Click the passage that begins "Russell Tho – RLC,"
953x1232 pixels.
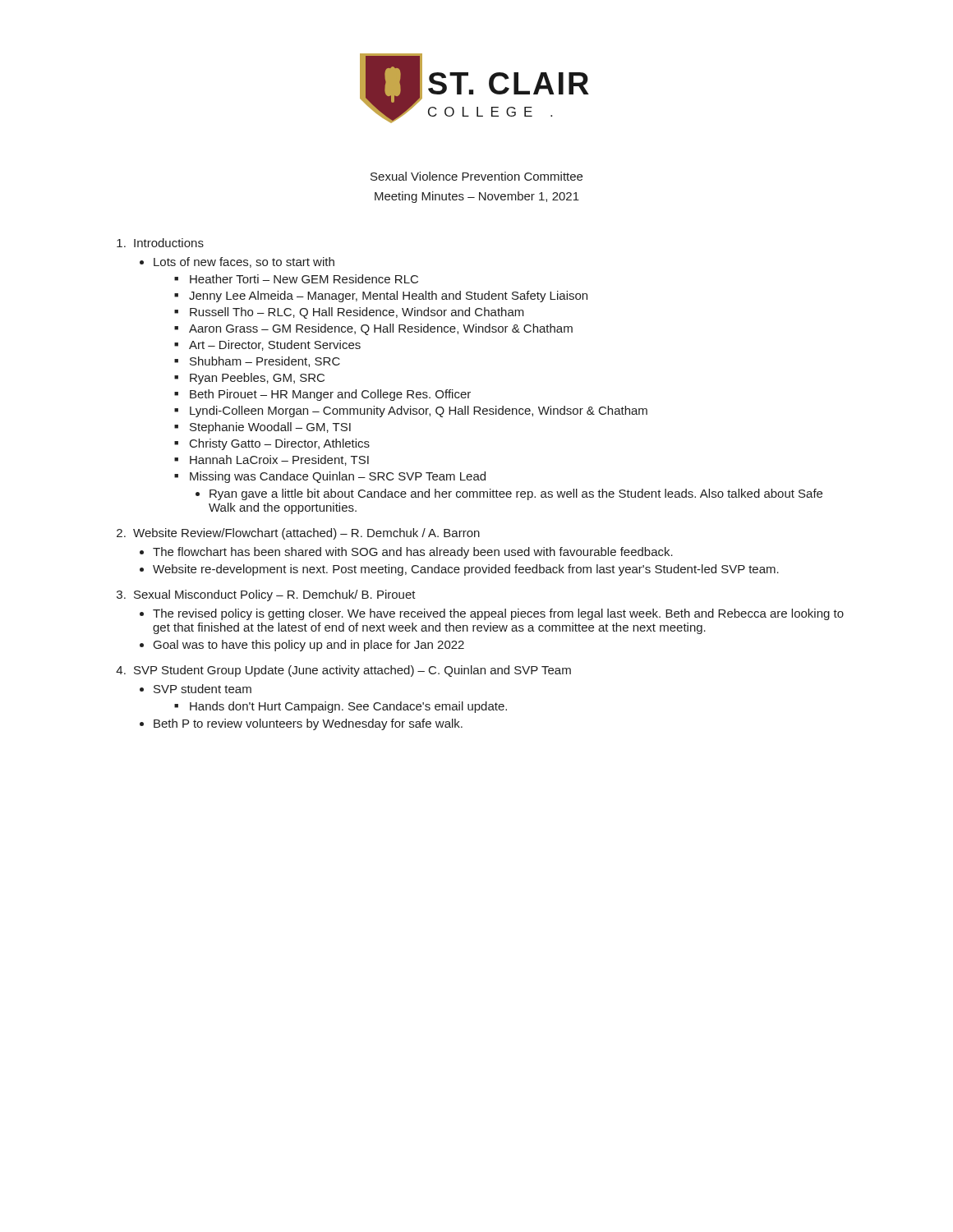coord(357,312)
